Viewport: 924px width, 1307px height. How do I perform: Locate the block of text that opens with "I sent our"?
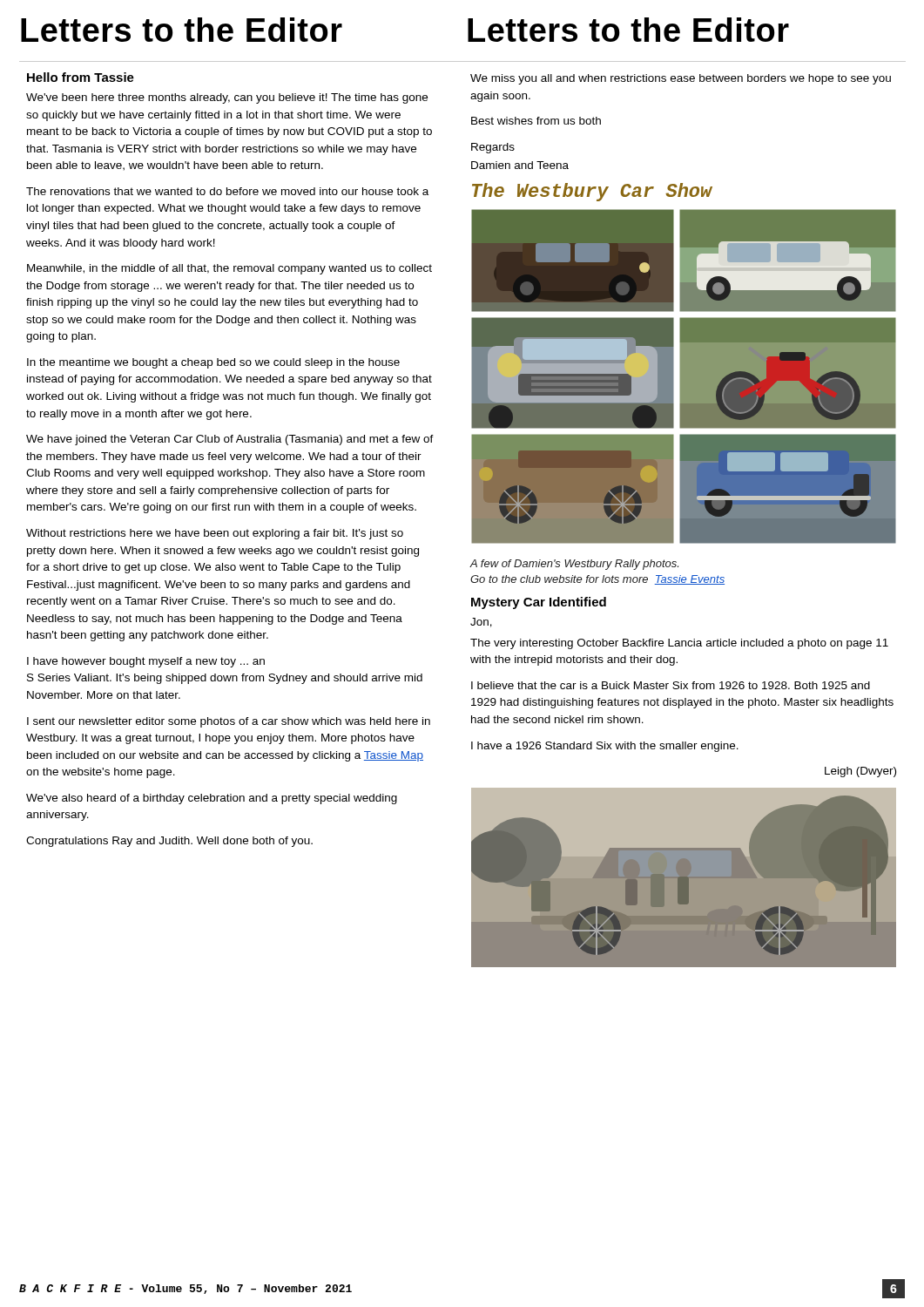click(228, 746)
